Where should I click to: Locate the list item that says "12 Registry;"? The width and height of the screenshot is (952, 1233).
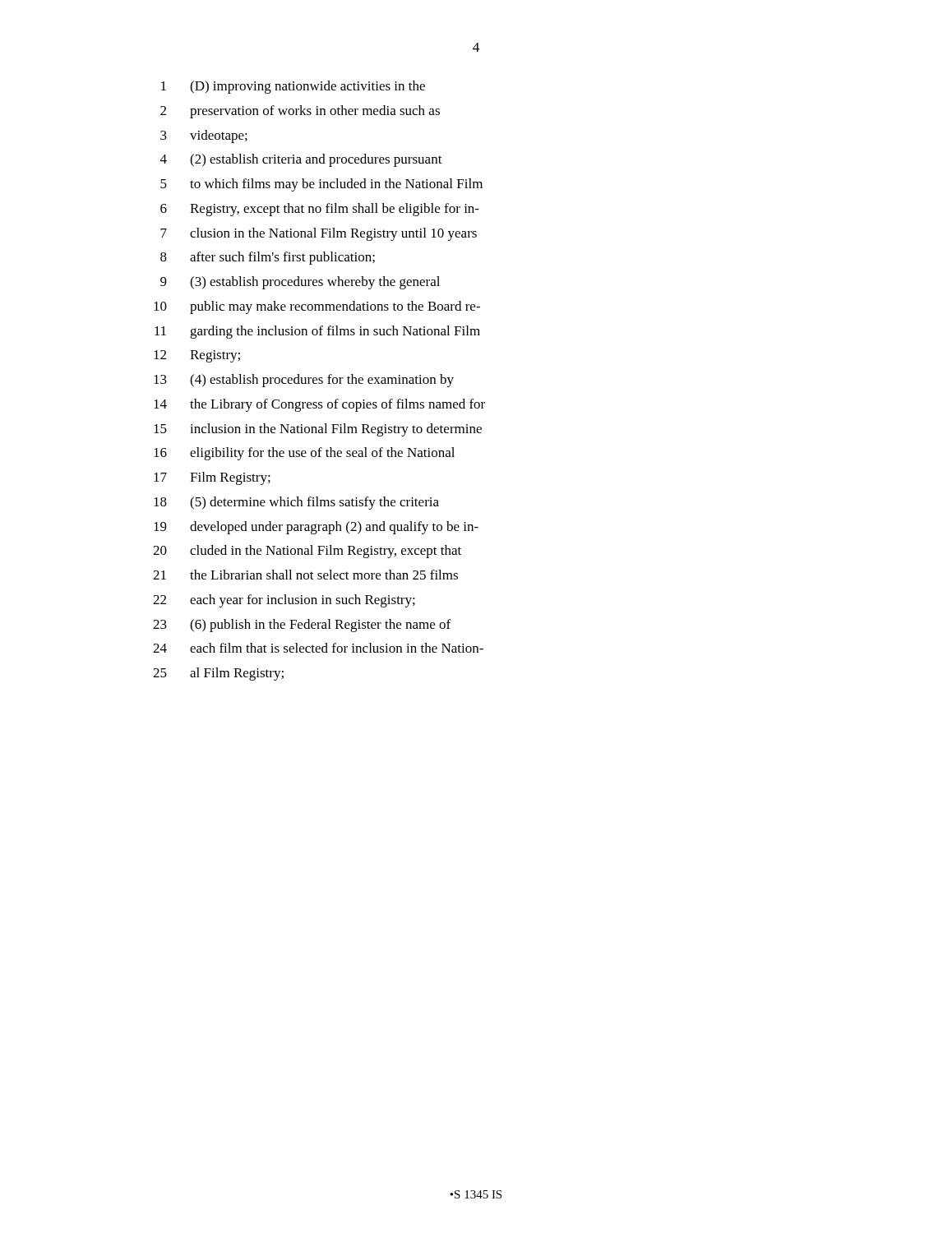coord(197,356)
